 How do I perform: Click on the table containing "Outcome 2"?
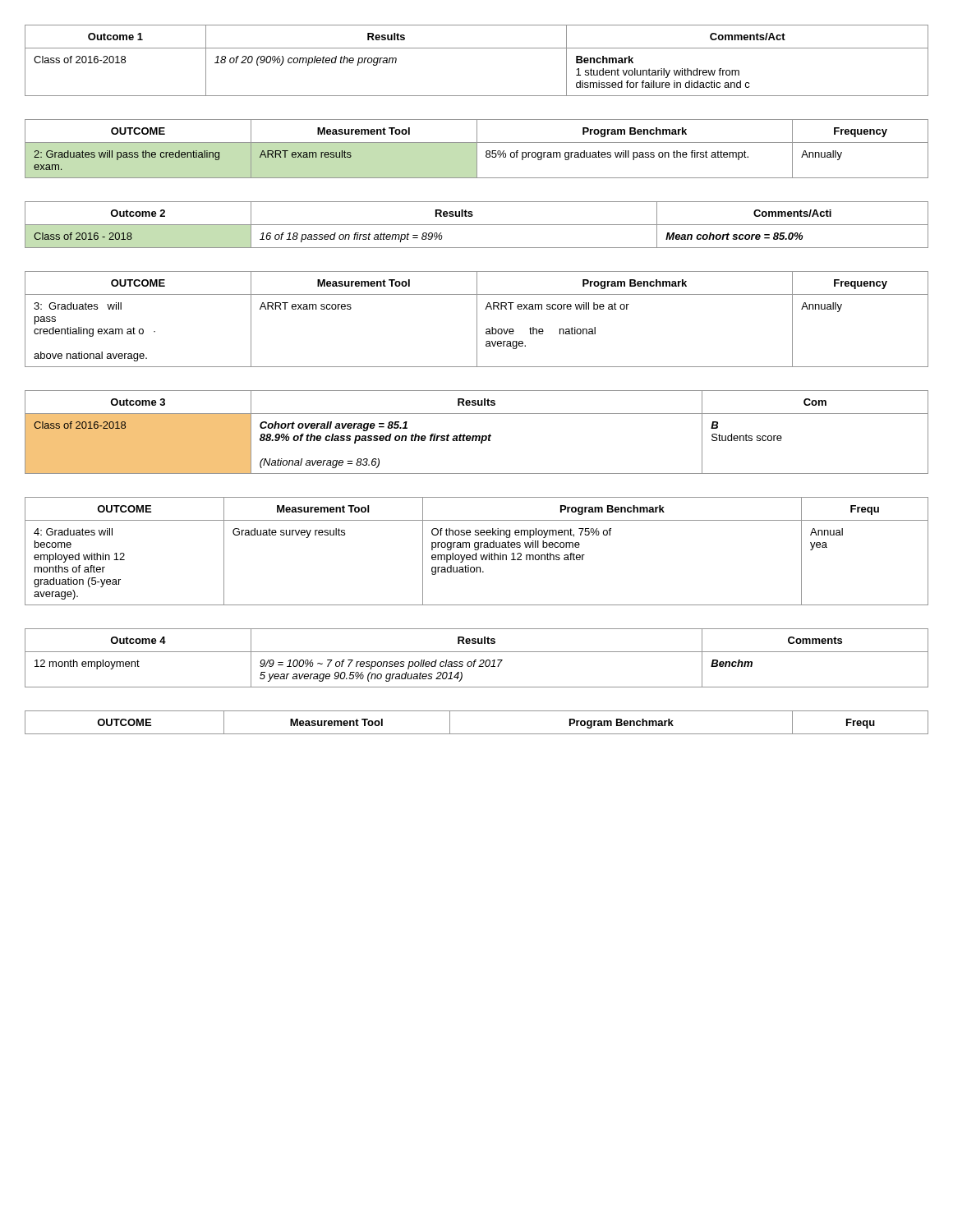[476, 225]
